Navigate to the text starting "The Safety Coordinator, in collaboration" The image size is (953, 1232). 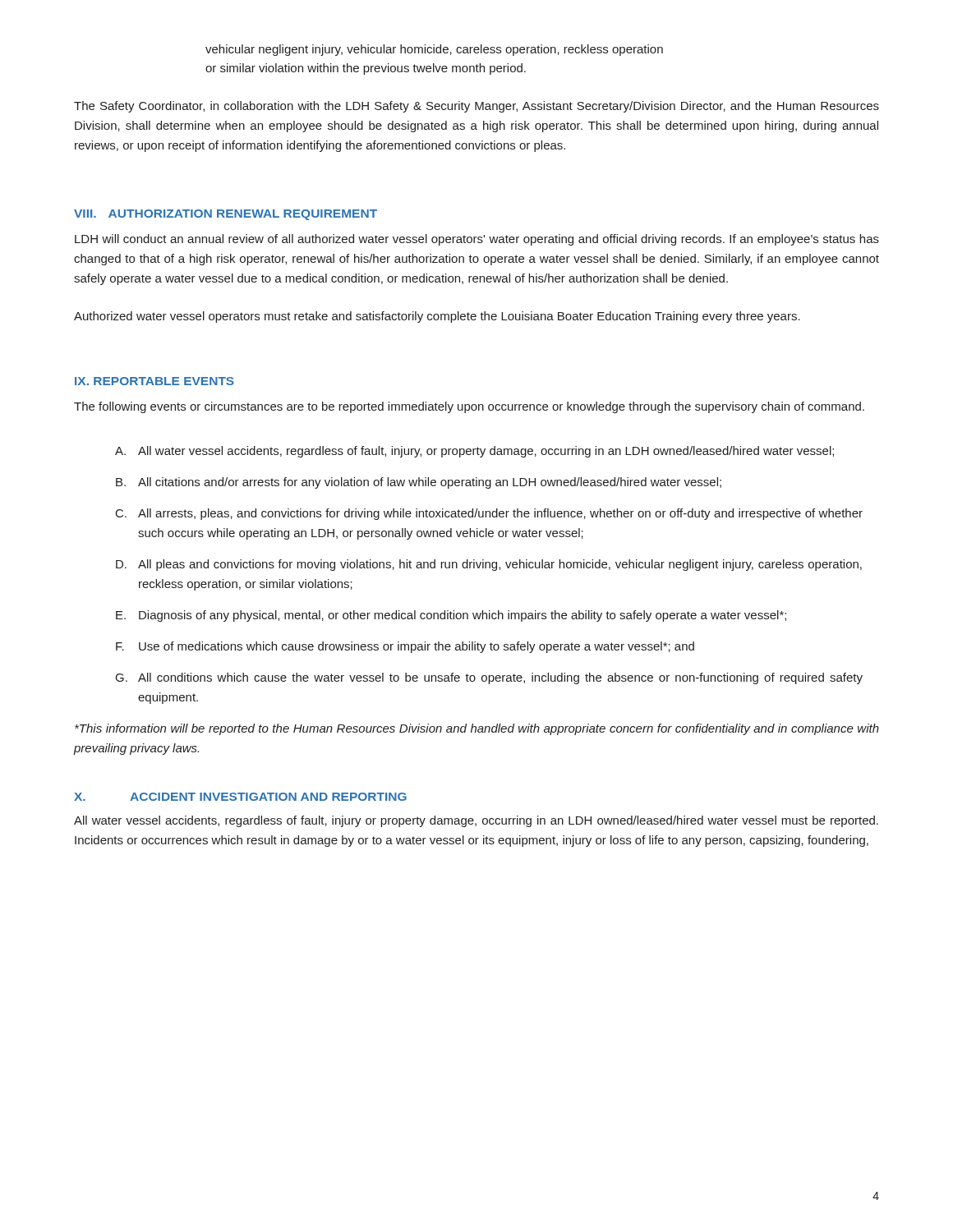476,125
